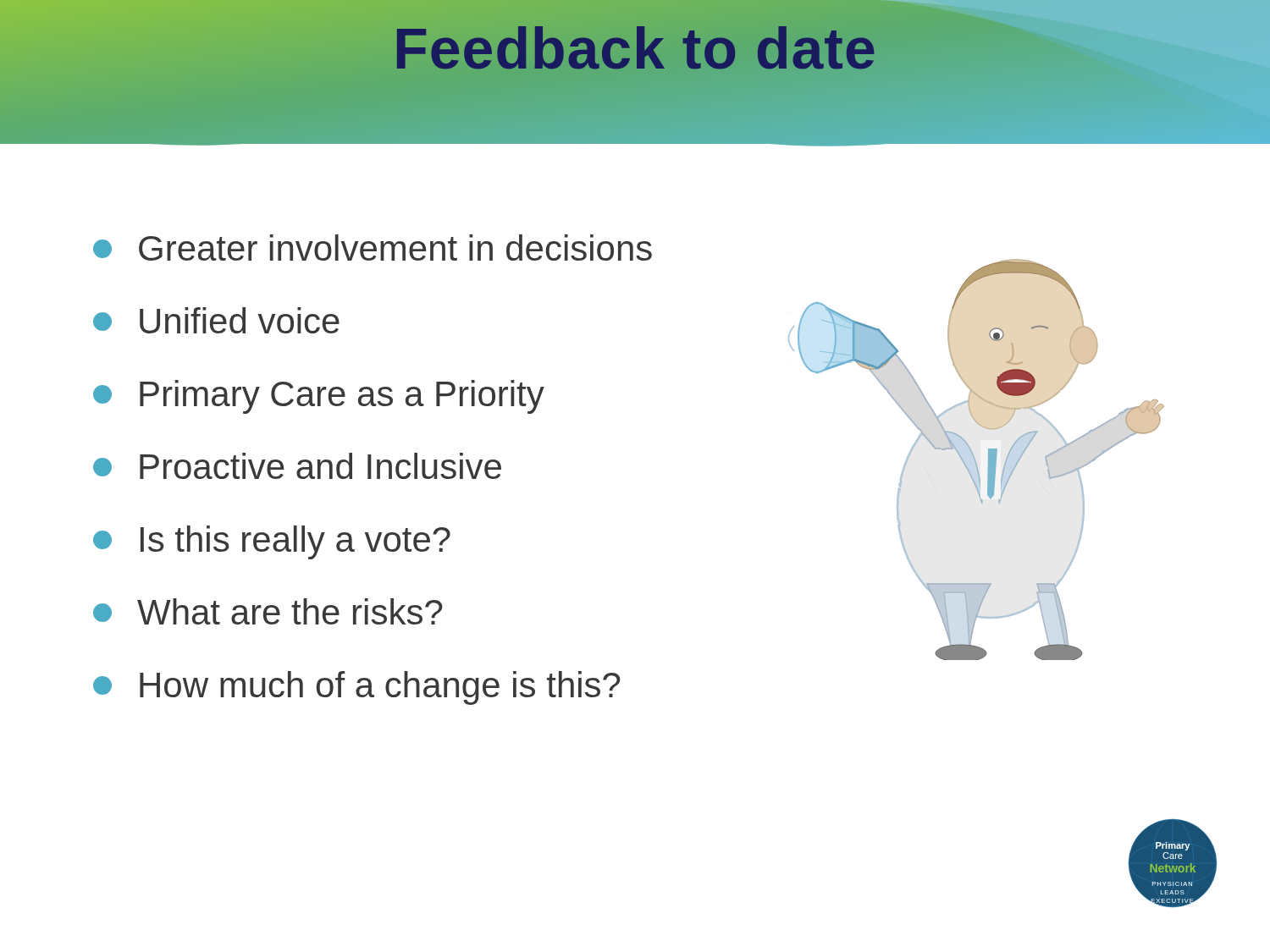Locate the logo
Image resolution: width=1270 pixels, height=952 pixels.
click(1173, 872)
